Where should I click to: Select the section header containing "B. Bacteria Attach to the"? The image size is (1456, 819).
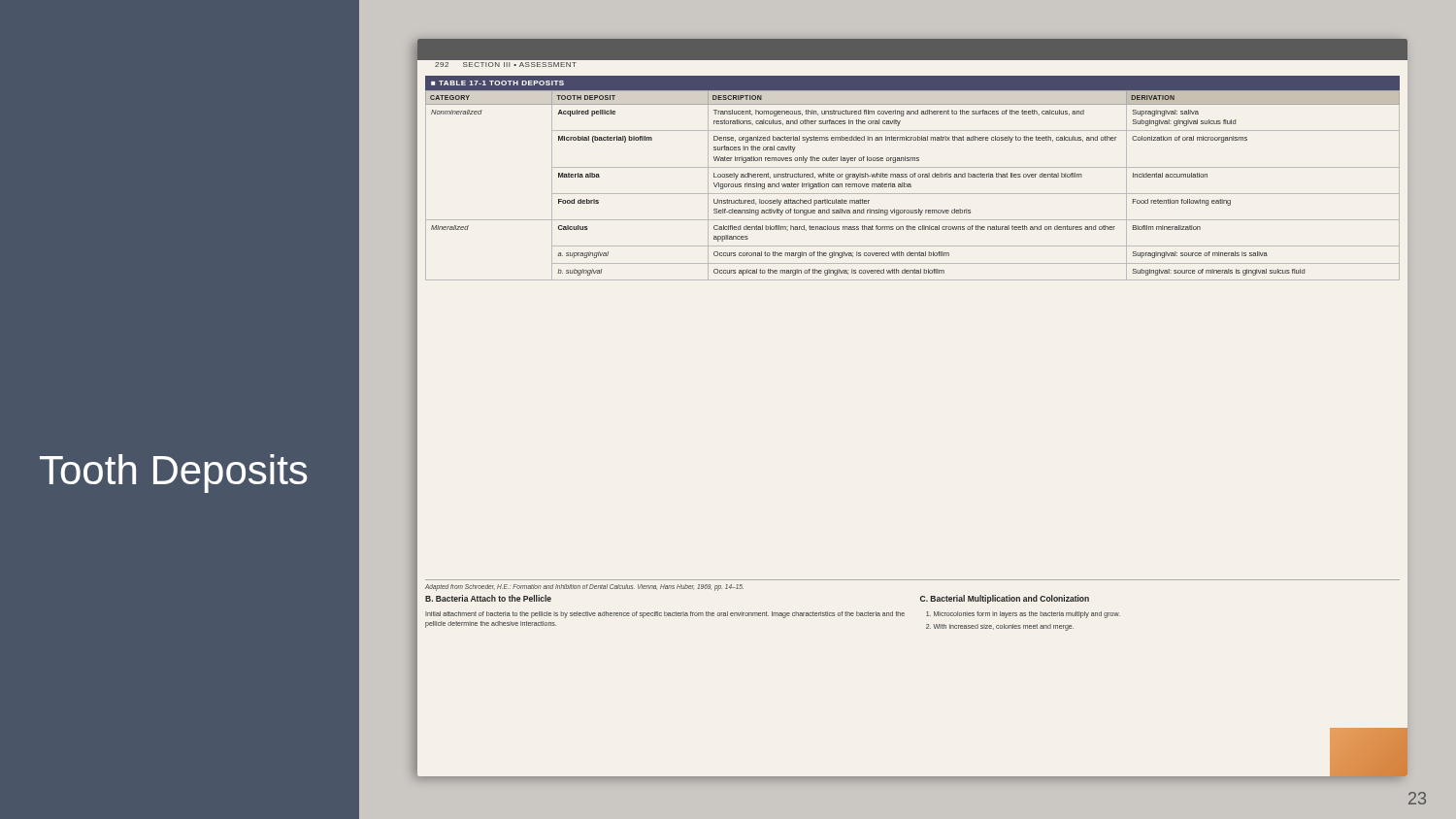coord(488,599)
